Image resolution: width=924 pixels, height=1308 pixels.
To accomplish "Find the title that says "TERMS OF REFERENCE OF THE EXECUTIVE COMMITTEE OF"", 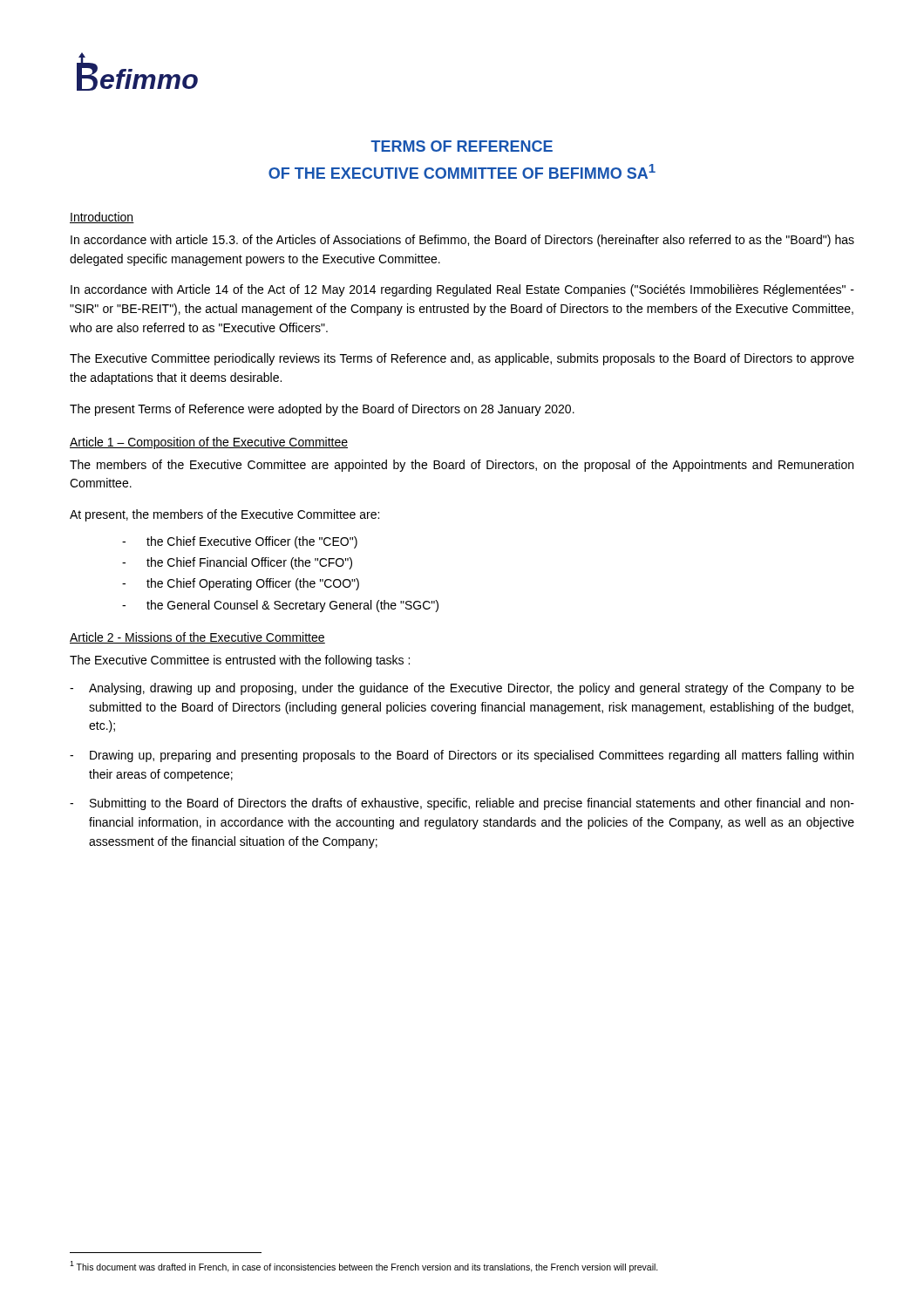I will (462, 160).
